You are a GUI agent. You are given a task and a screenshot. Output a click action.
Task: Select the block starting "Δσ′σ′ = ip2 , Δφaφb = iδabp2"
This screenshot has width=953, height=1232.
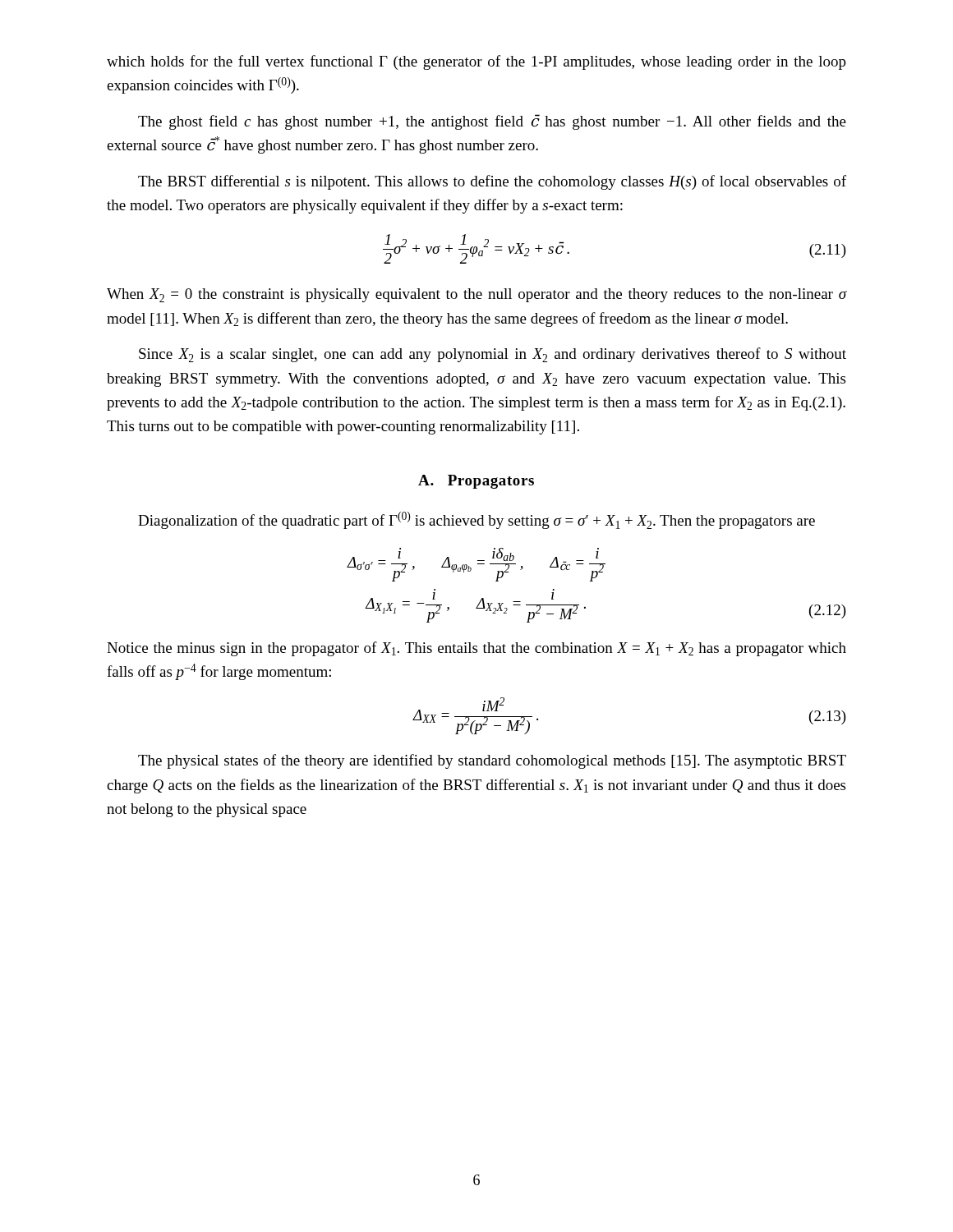pyautogui.click(x=597, y=584)
